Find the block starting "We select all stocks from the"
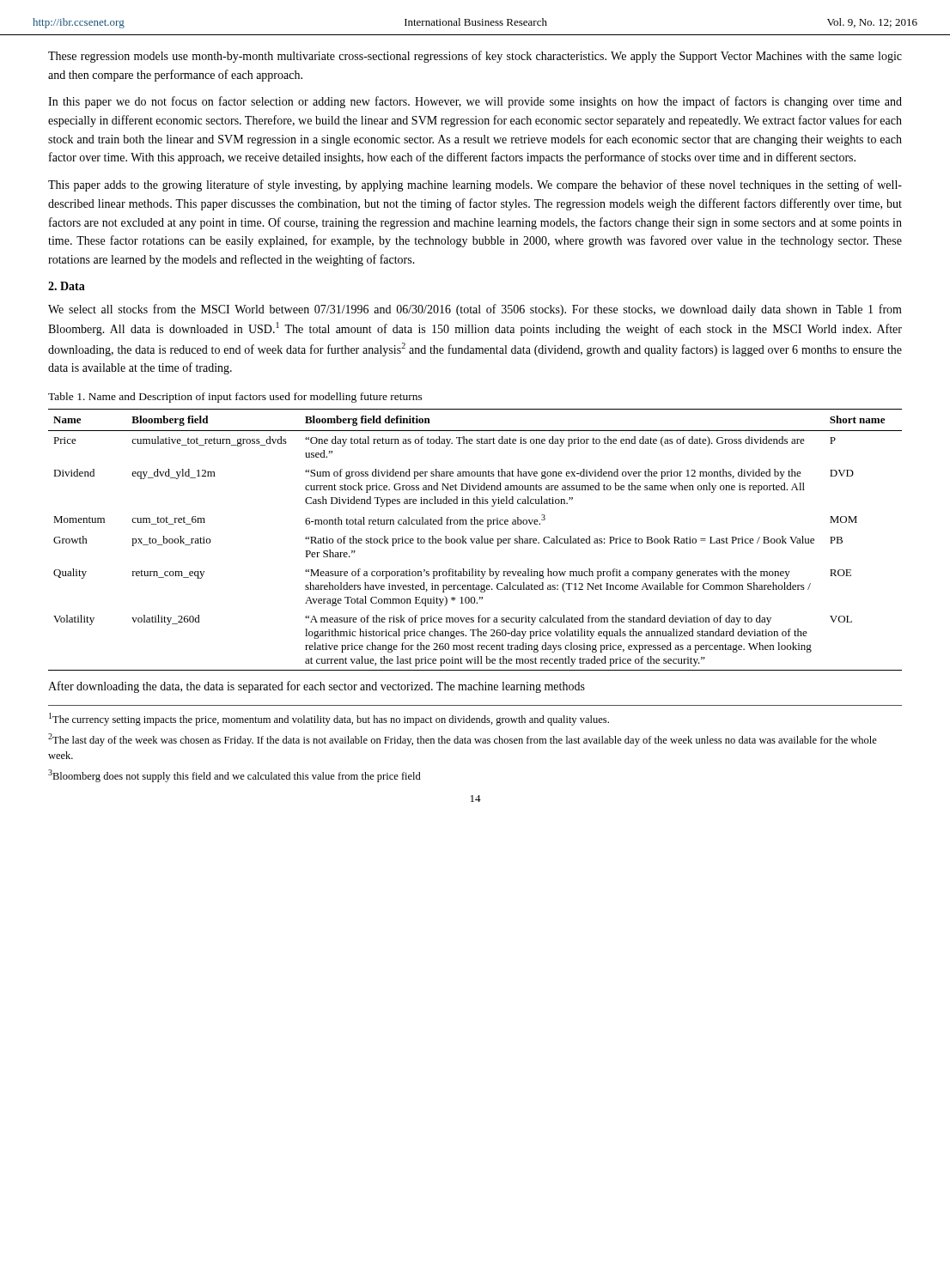 [475, 338]
